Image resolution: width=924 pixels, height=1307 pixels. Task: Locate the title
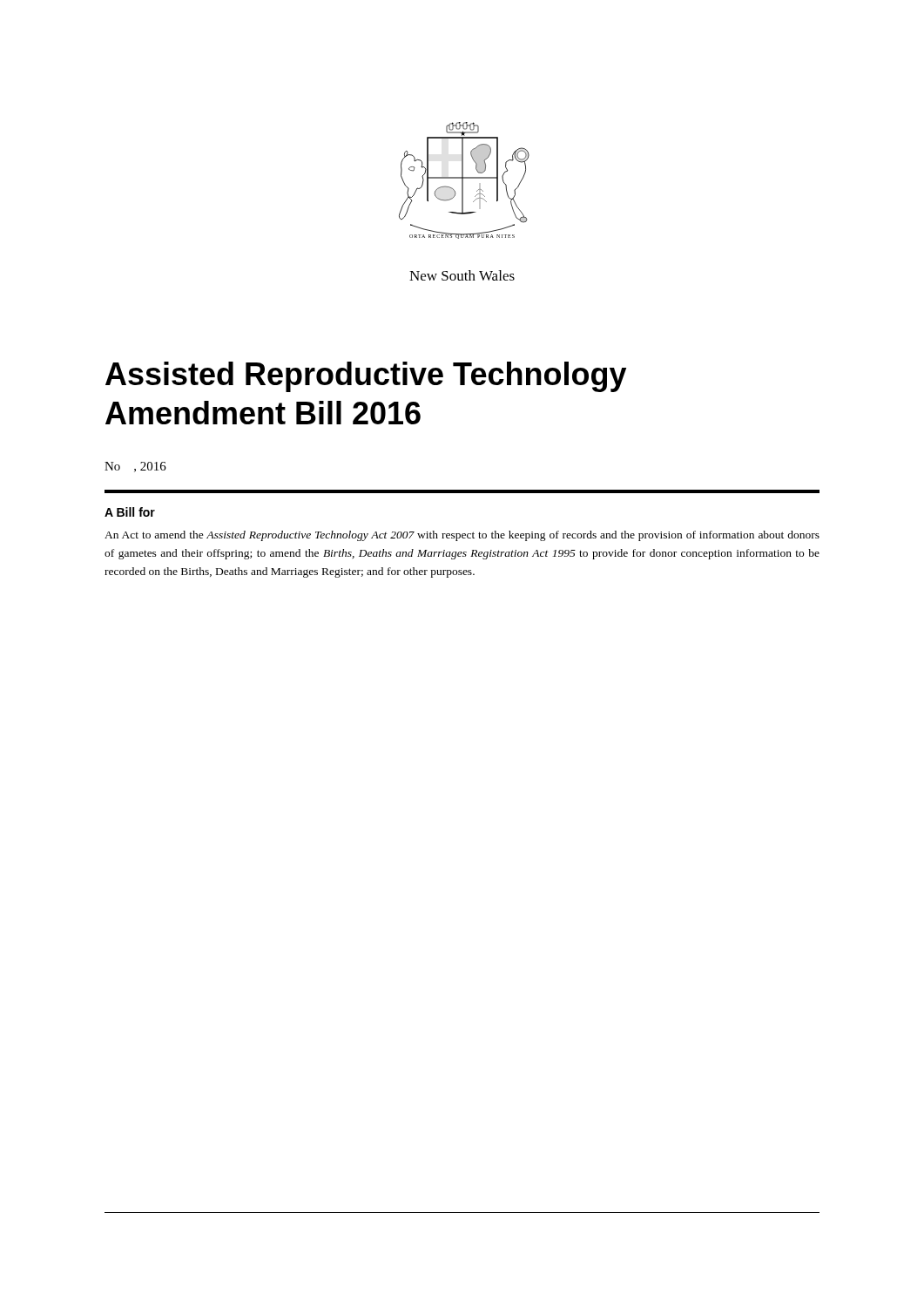point(462,394)
